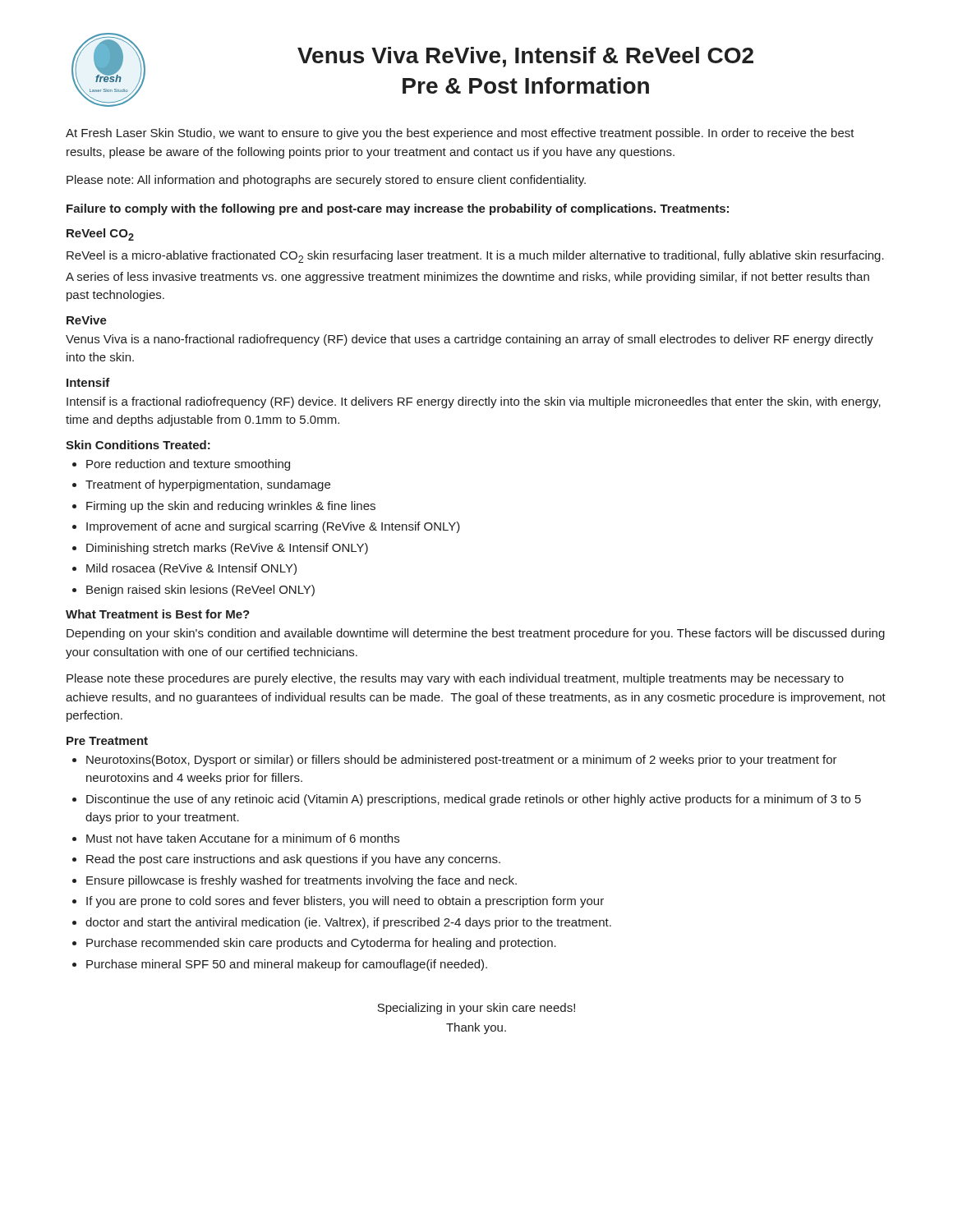The height and width of the screenshot is (1232, 953).
Task: Click on the list item containing "doctor and start the antiviral medication"
Action: (349, 922)
